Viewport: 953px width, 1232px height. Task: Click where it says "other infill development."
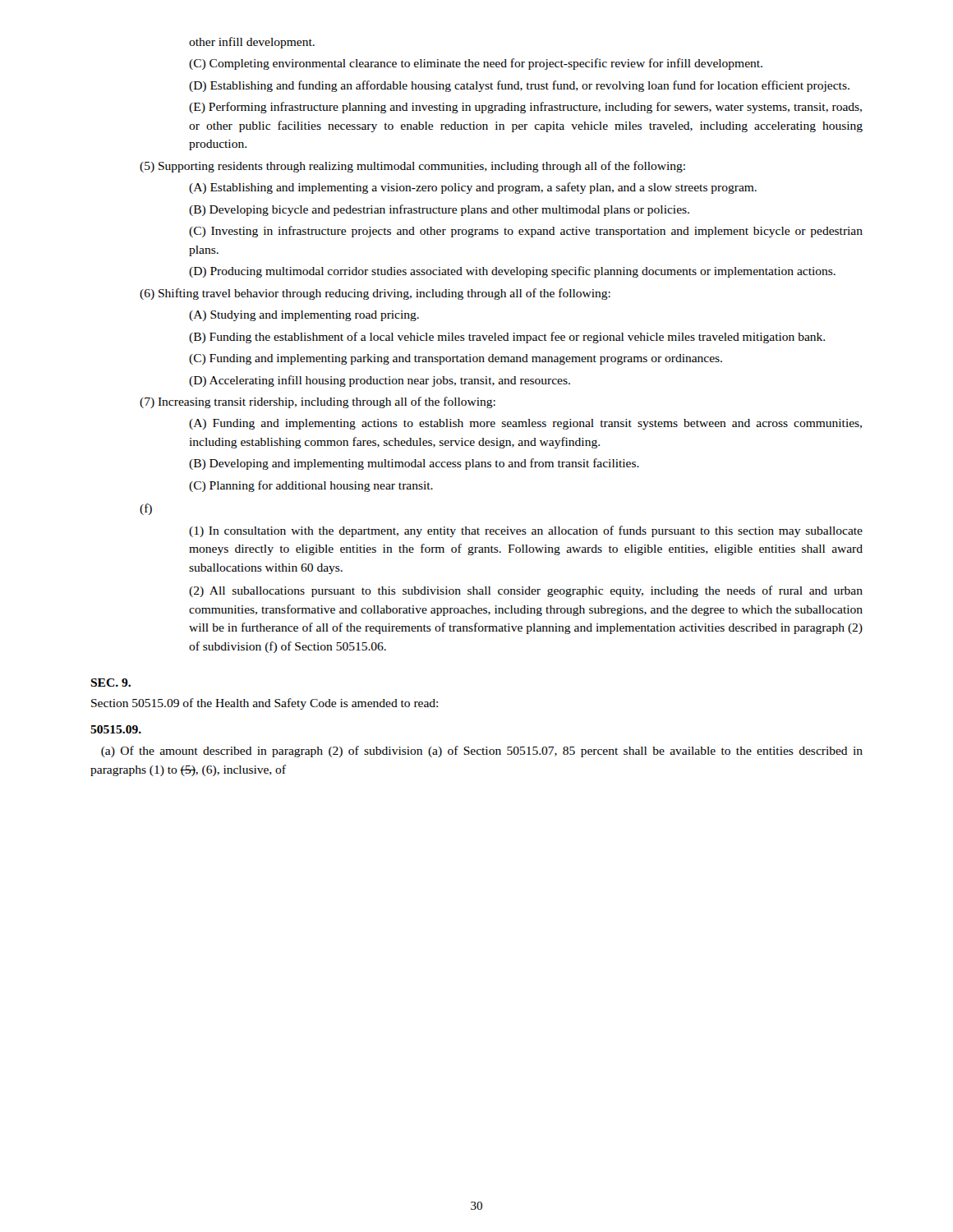(x=252, y=43)
